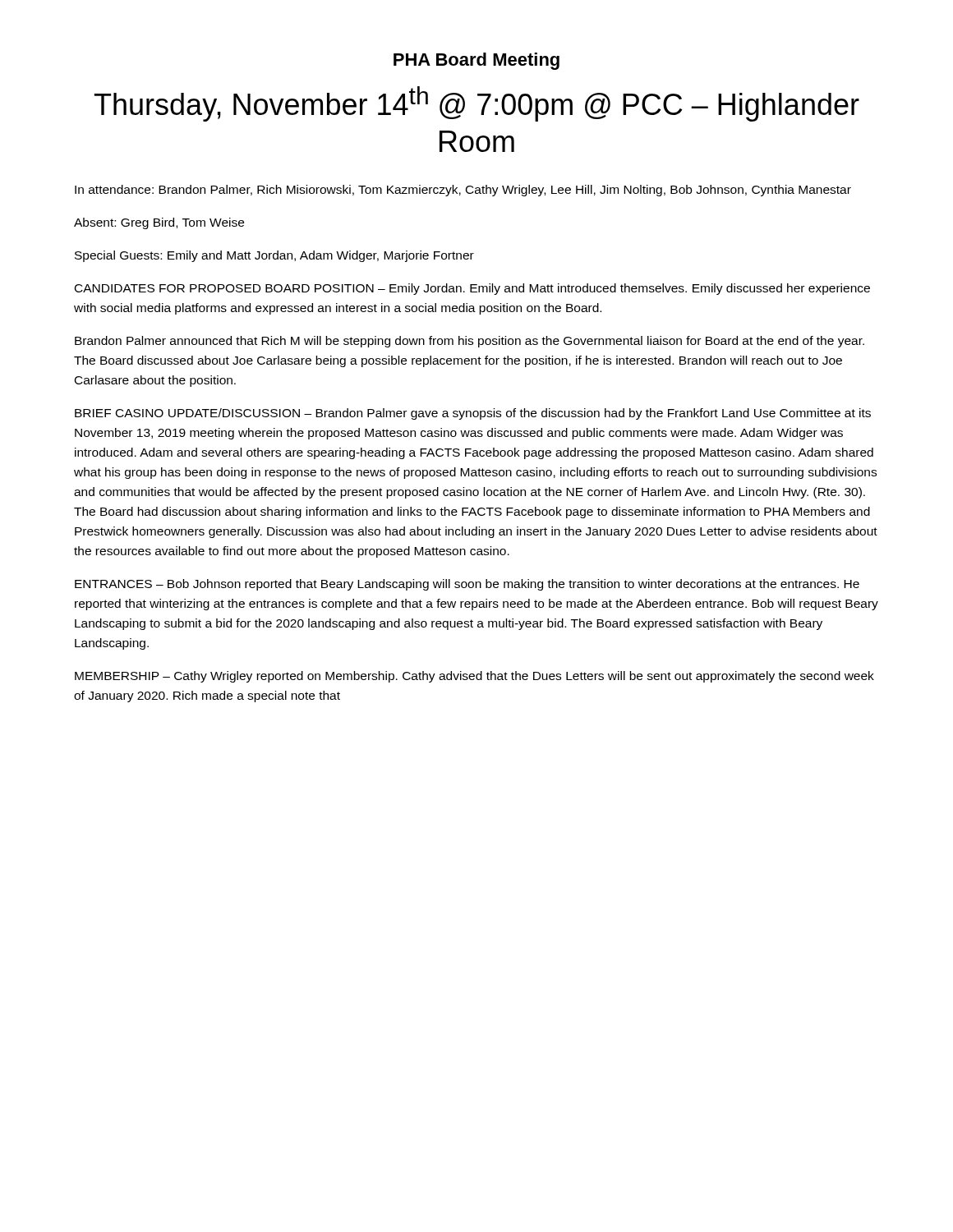Locate the block of text that opens with "Brandon Palmer announced that Rich"

pos(470,360)
